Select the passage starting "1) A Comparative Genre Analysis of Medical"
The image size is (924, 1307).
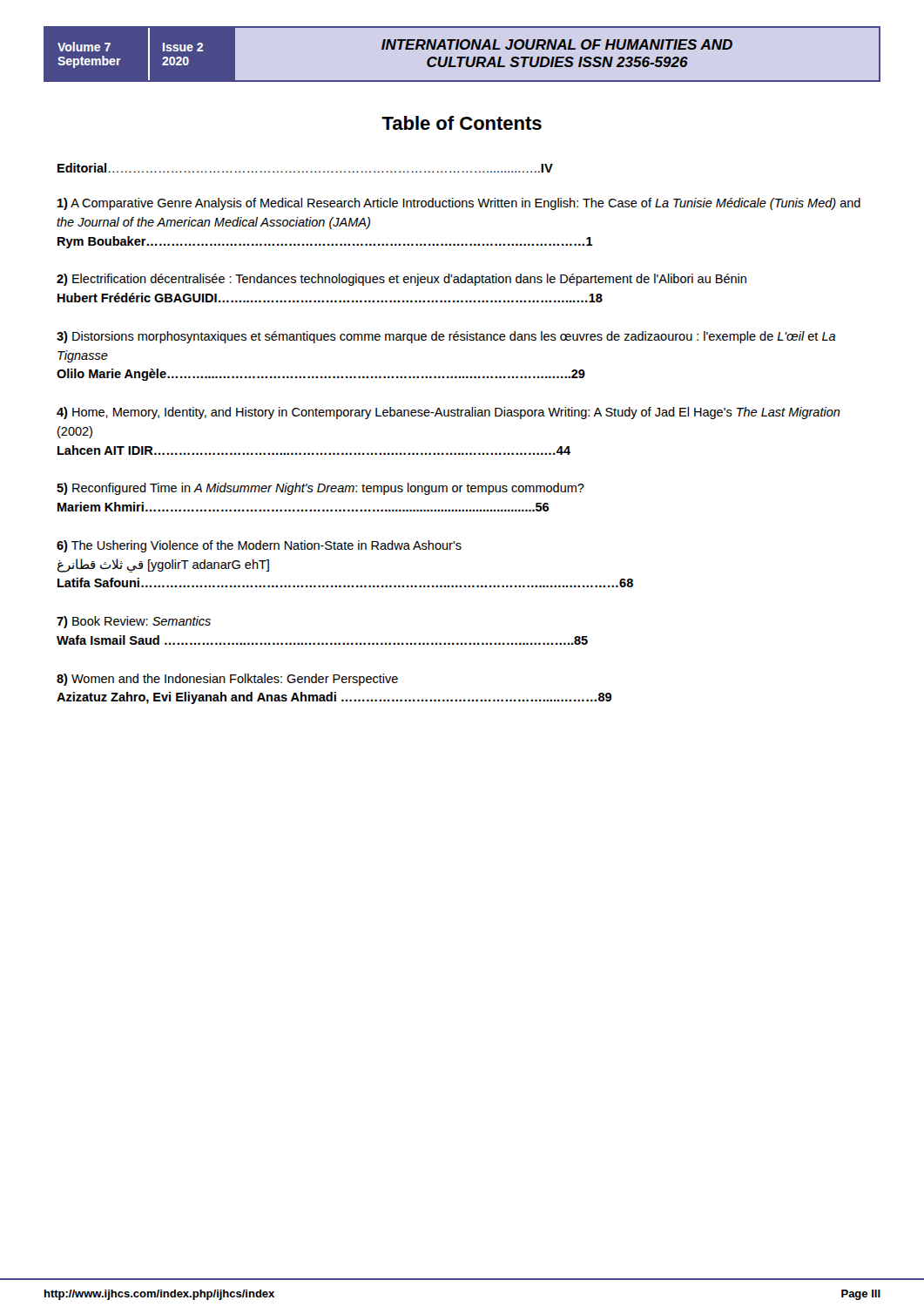click(x=459, y=204)
